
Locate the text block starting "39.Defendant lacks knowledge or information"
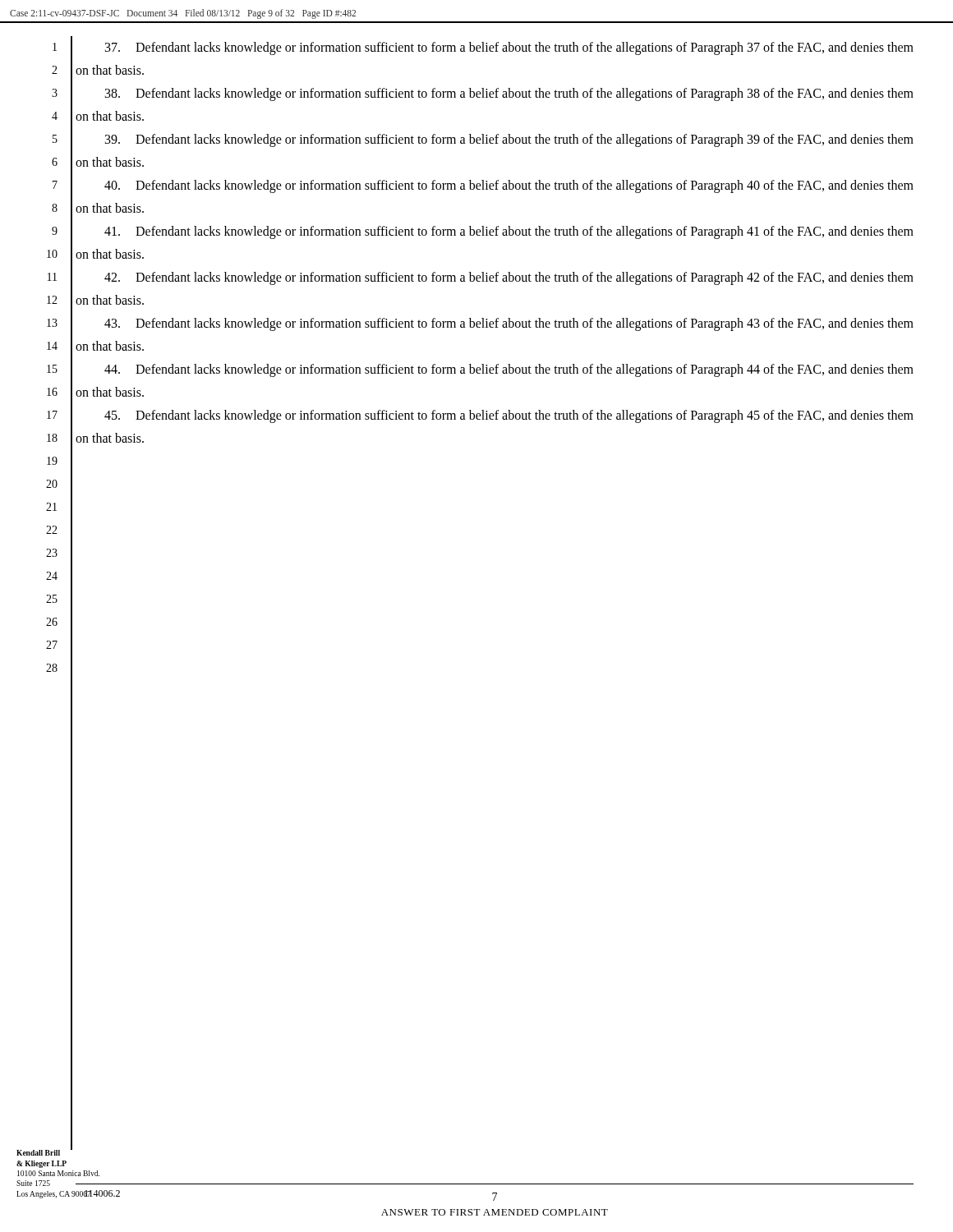click(x=495, y=149)
